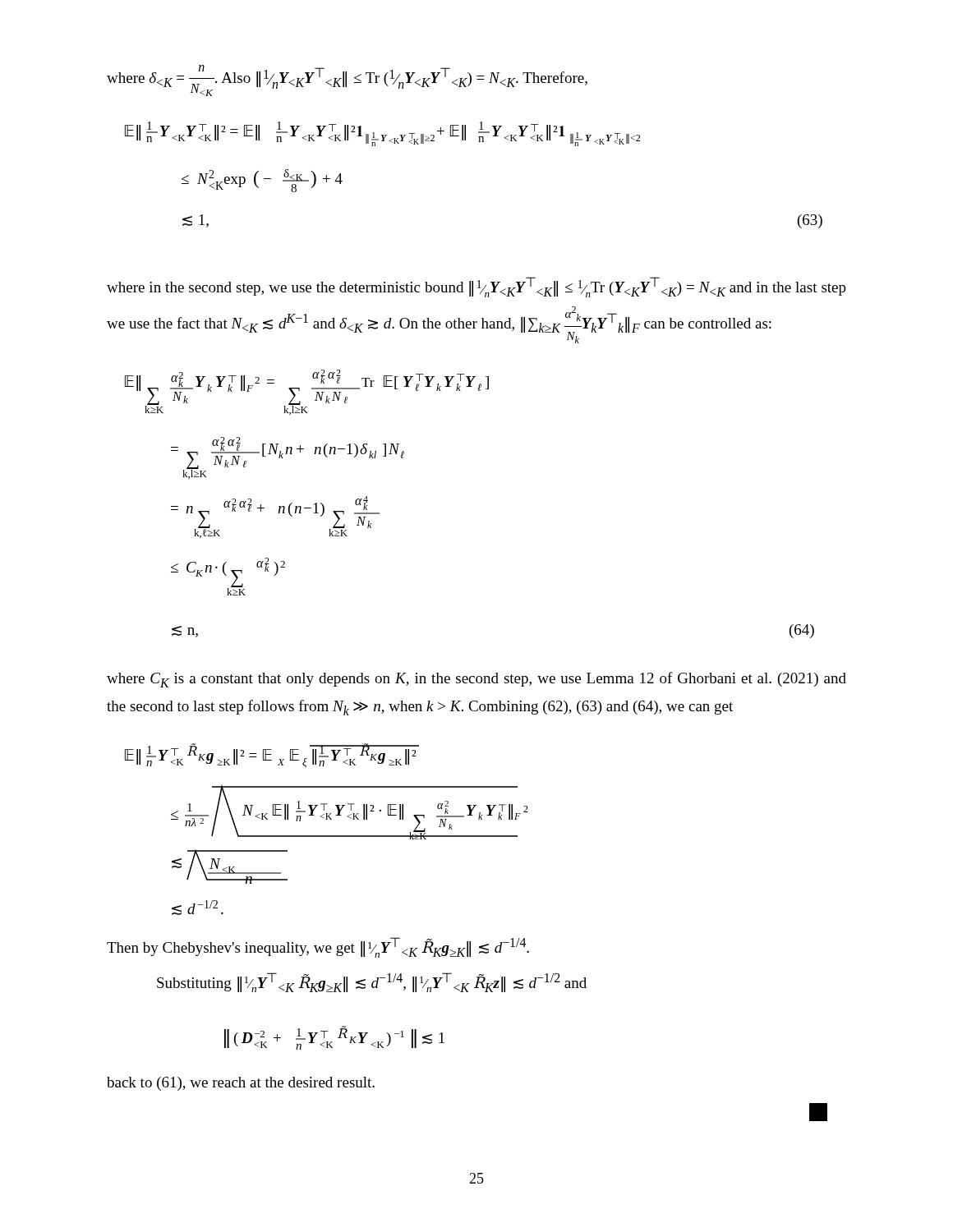Find the block on this page that starts "Then by Chebyshev's inequality,"
The width and height of the screenshot is (953, 1232).
318,949
